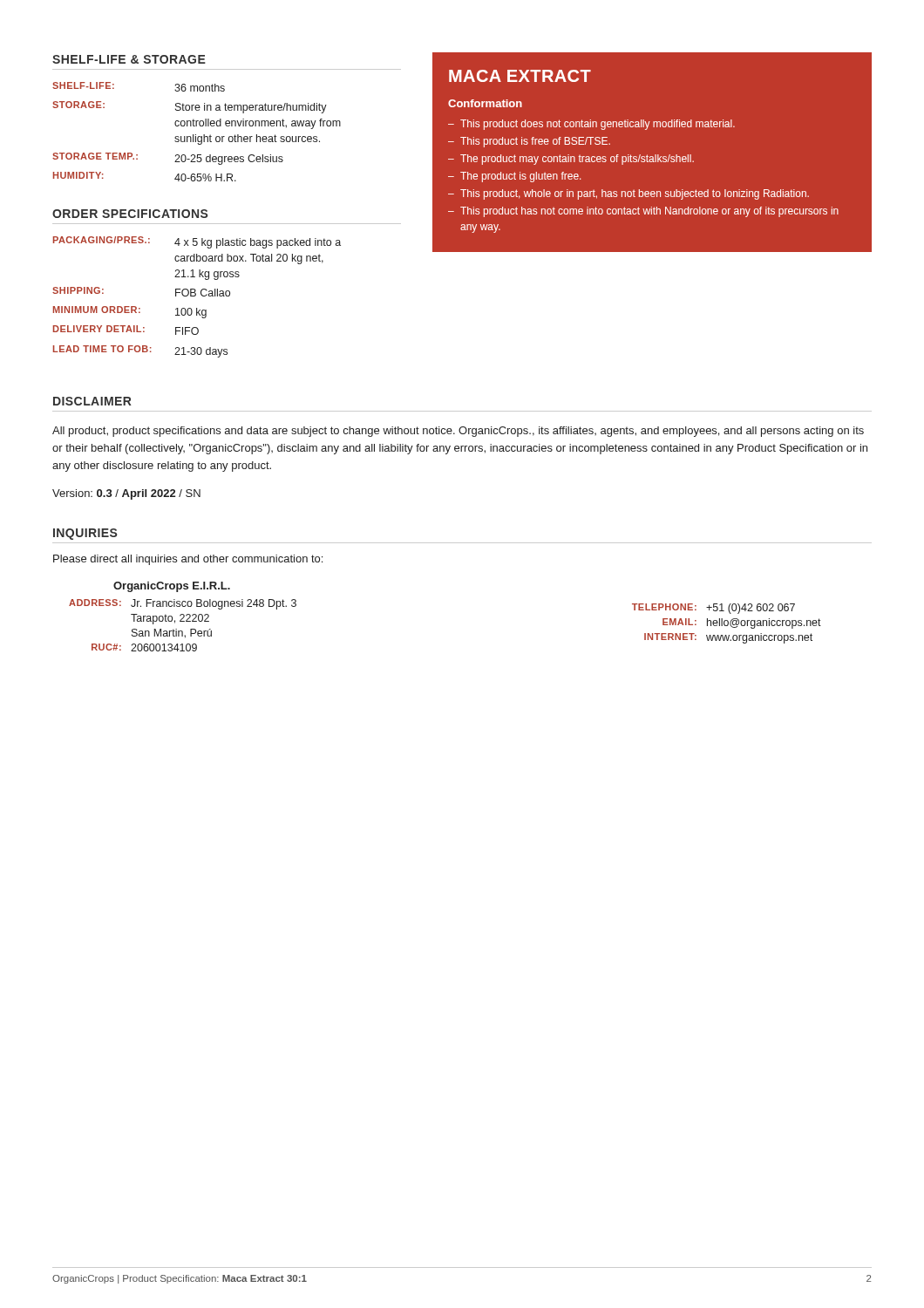Navigate to the text block starting "This product is free"
Screen dimensions: 1308x924
[x=536, y=141]
